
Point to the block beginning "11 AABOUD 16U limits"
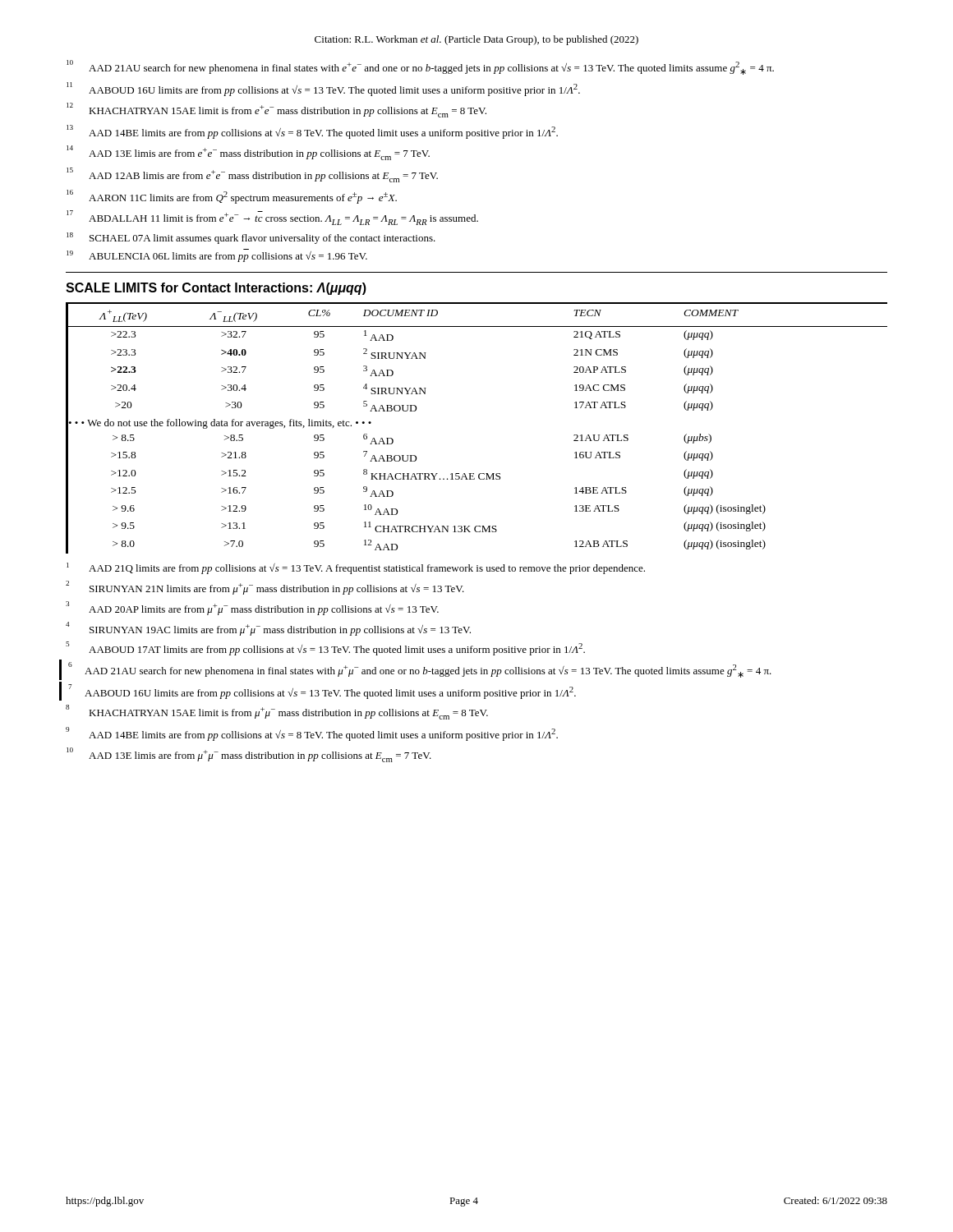tap(323, 88)
